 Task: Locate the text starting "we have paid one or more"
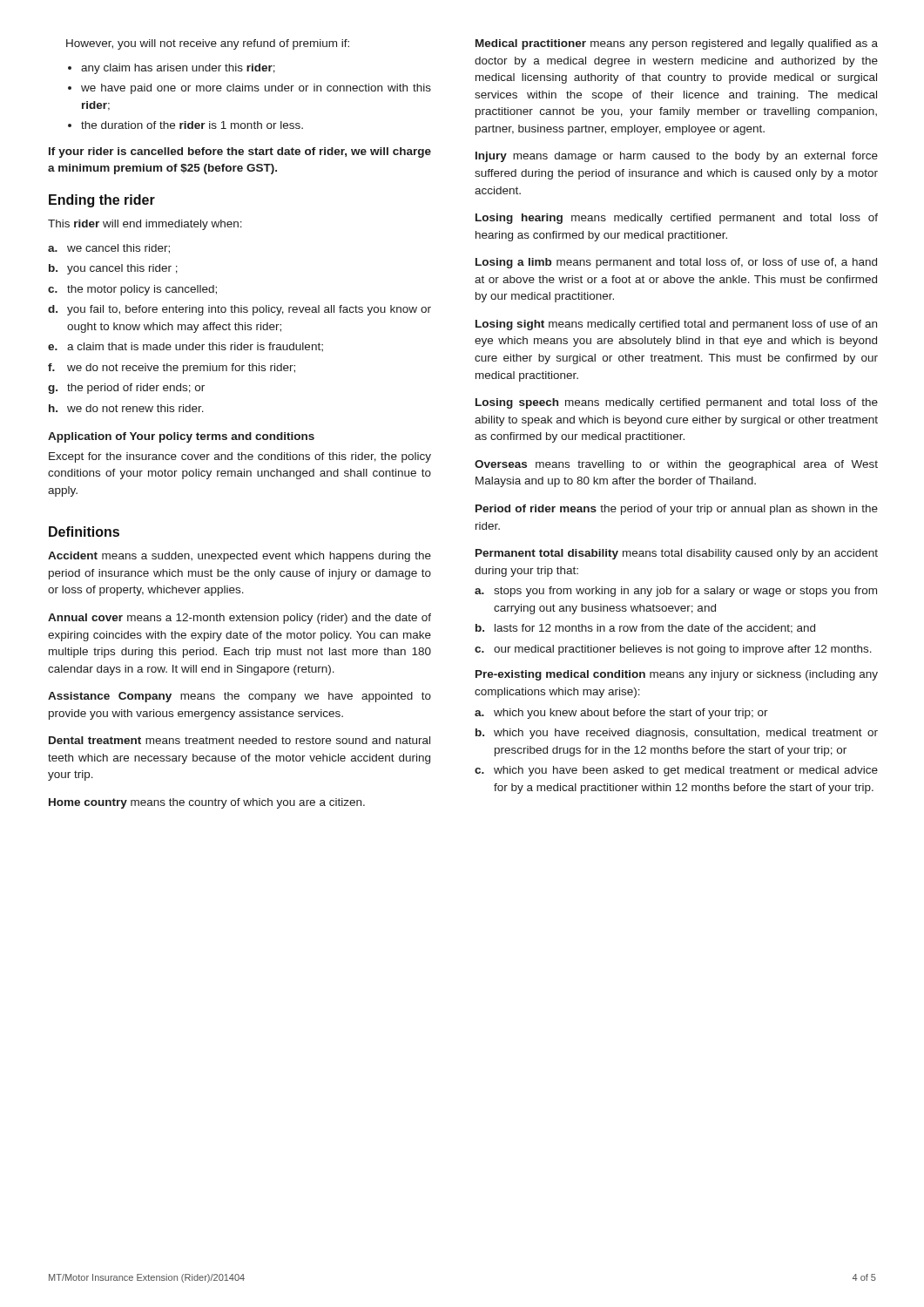[x=256, y=96]
